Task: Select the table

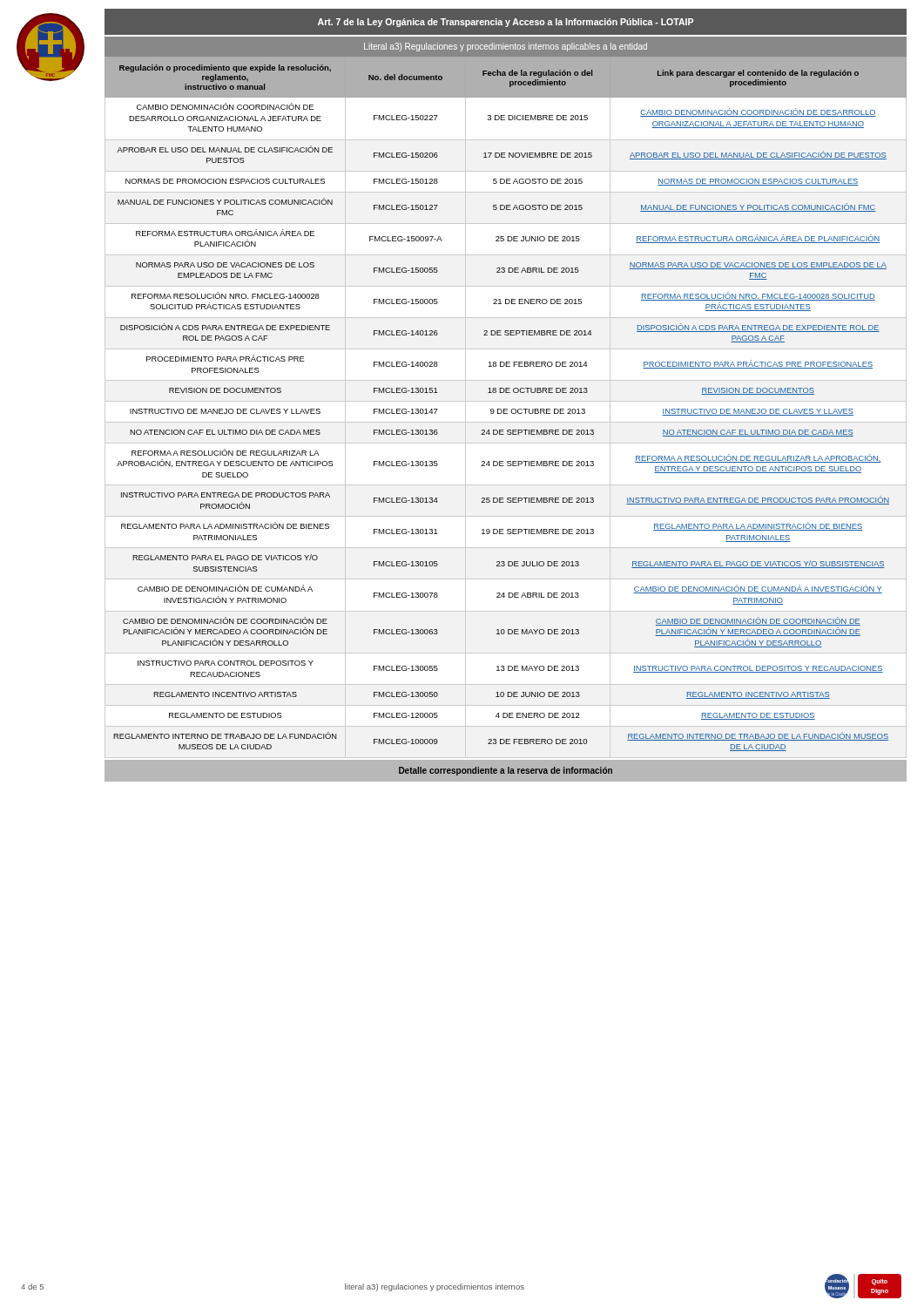Action: click(x=506, y=407)
